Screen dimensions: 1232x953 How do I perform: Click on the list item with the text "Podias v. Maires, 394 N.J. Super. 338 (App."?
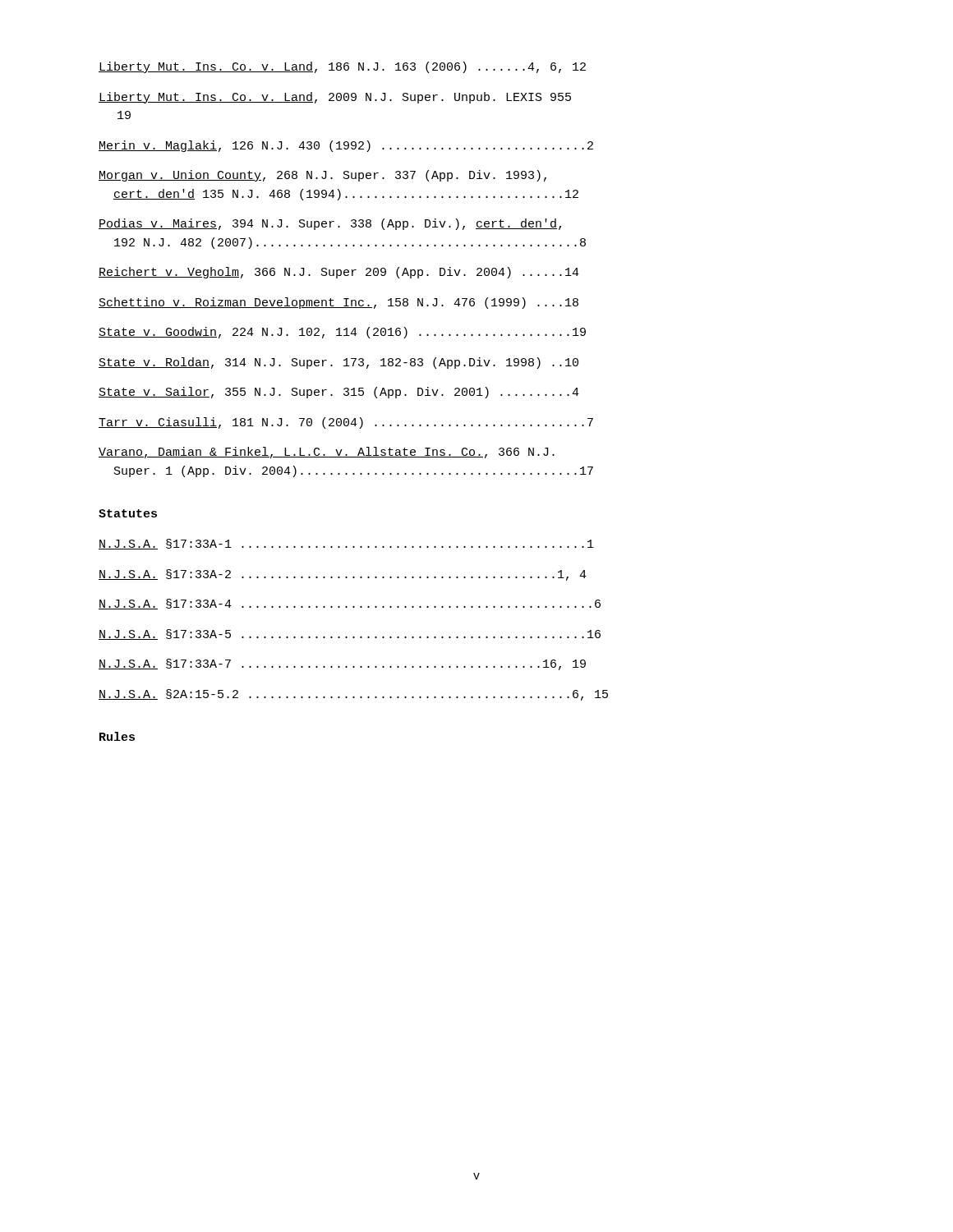tap(343, 234)
